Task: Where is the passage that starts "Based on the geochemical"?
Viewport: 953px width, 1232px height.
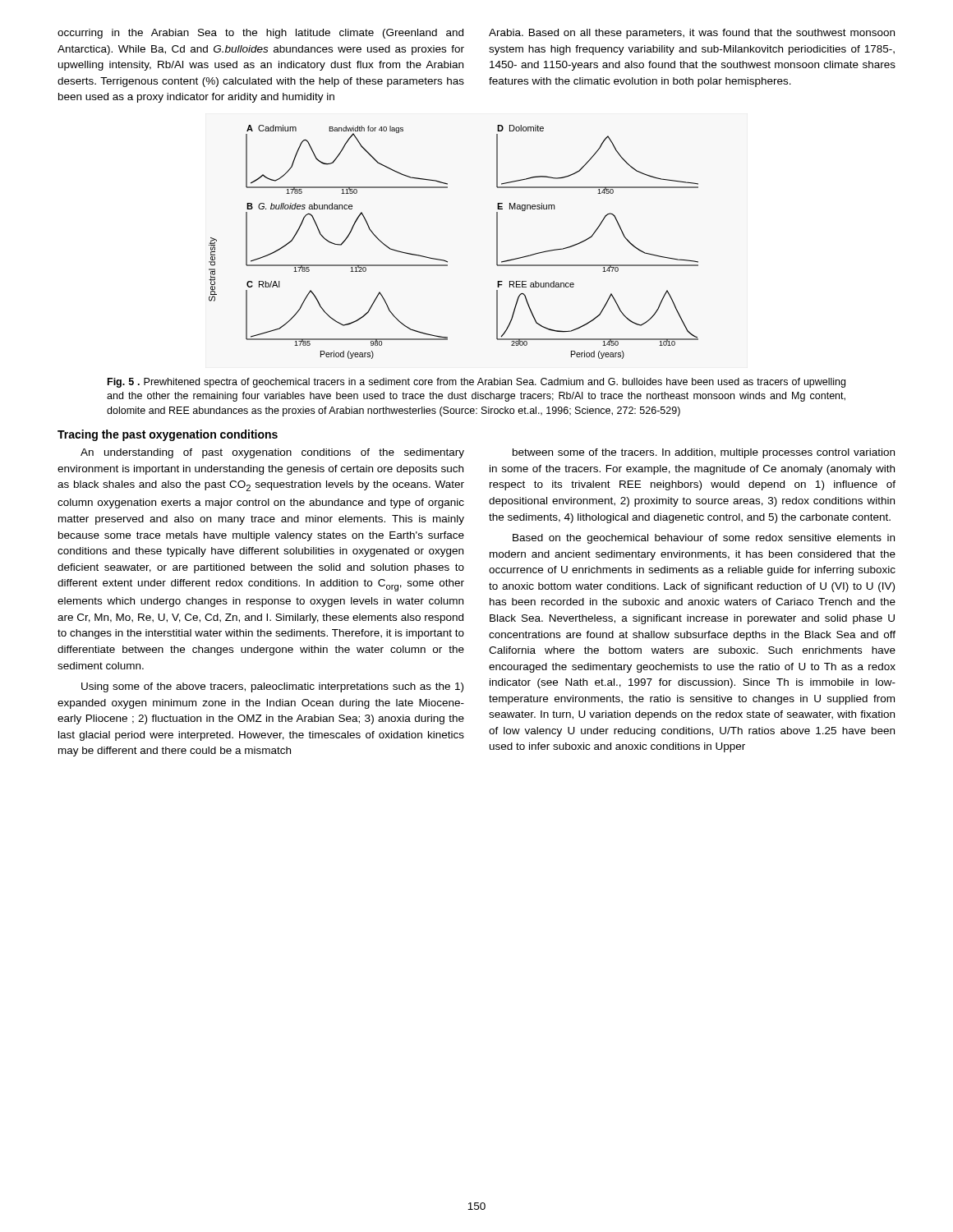Action: (x=692, y=642)
